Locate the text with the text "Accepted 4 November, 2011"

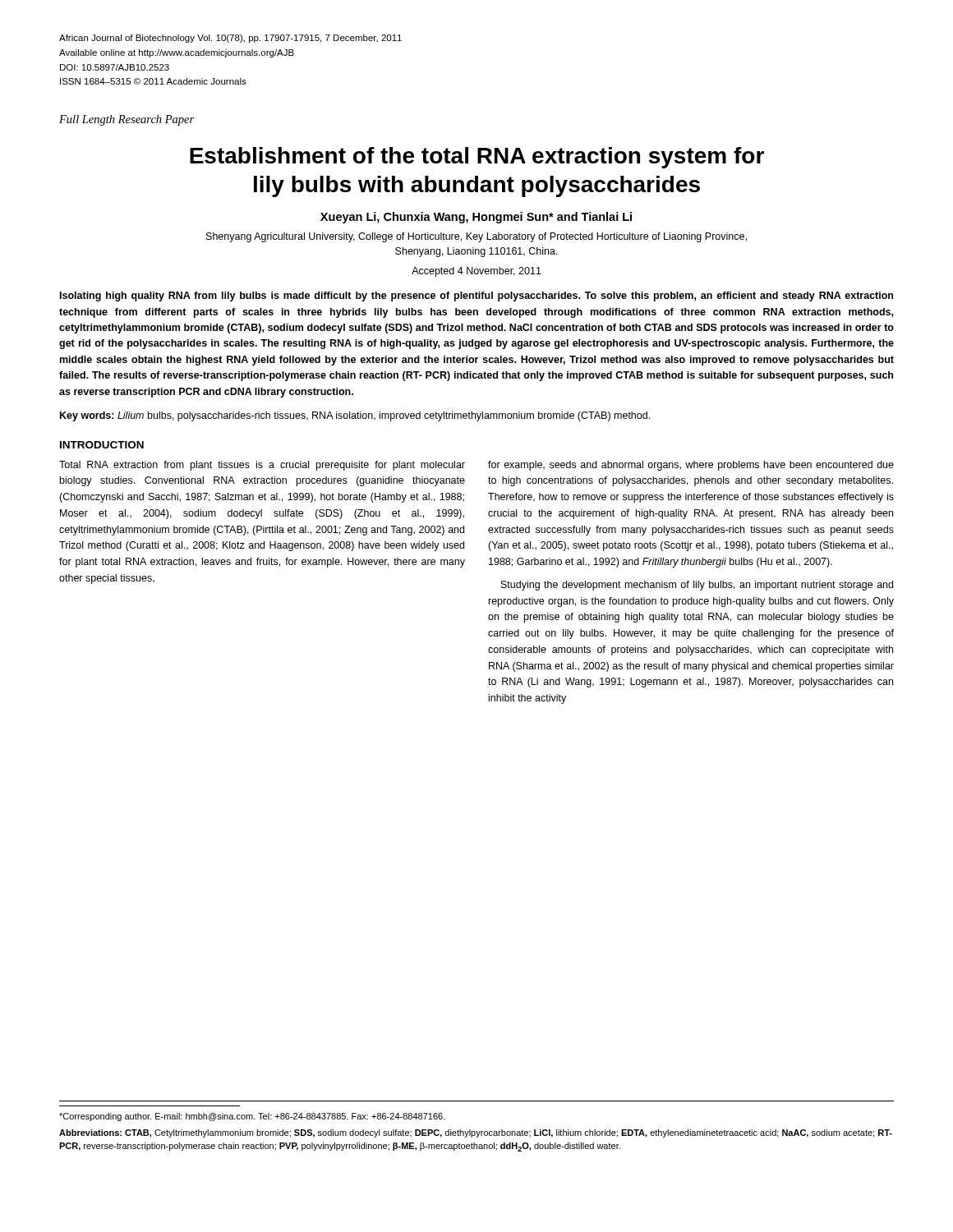tap(476, 271)
